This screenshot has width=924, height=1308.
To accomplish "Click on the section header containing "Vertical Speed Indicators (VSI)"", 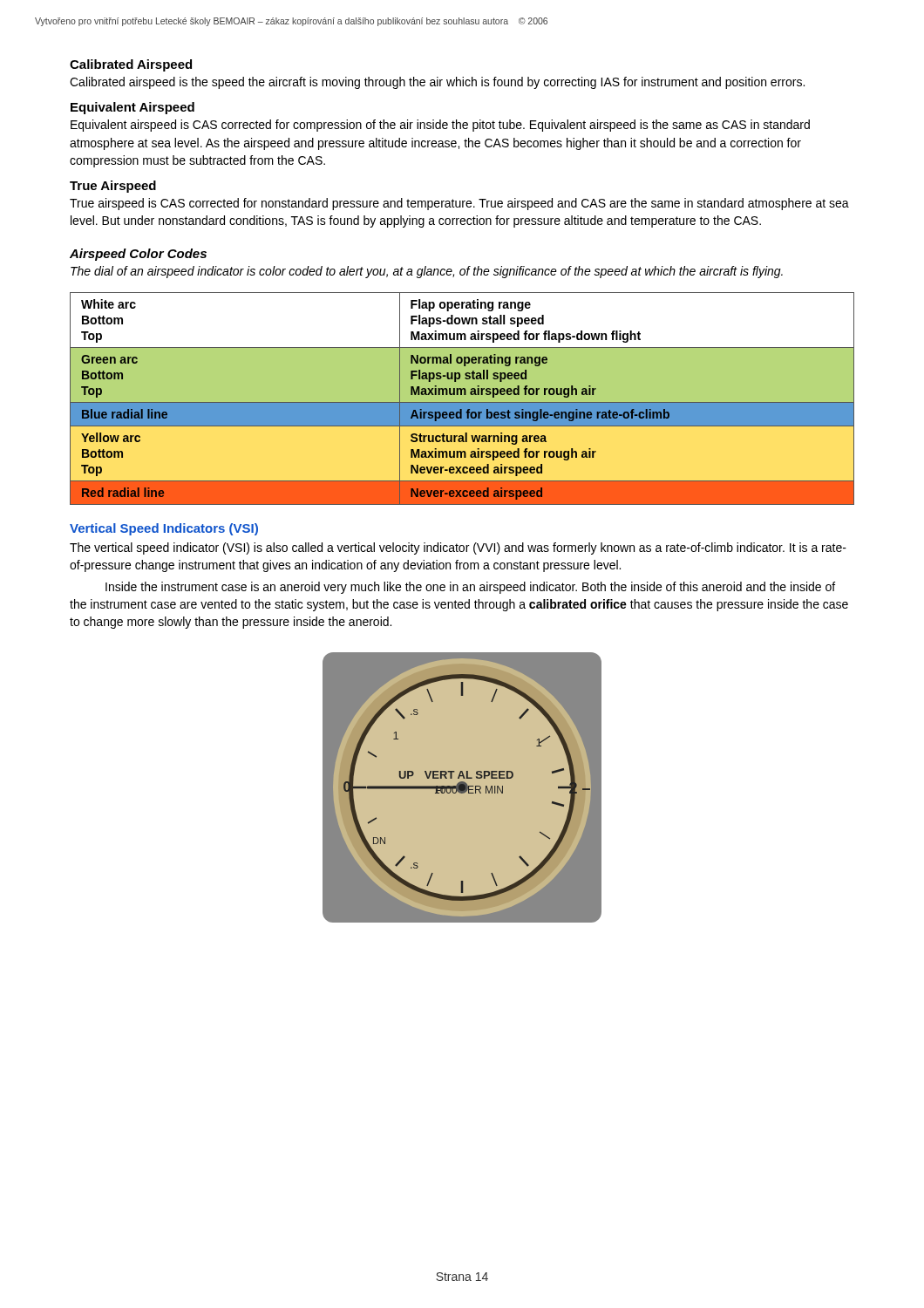I will 164,528.
